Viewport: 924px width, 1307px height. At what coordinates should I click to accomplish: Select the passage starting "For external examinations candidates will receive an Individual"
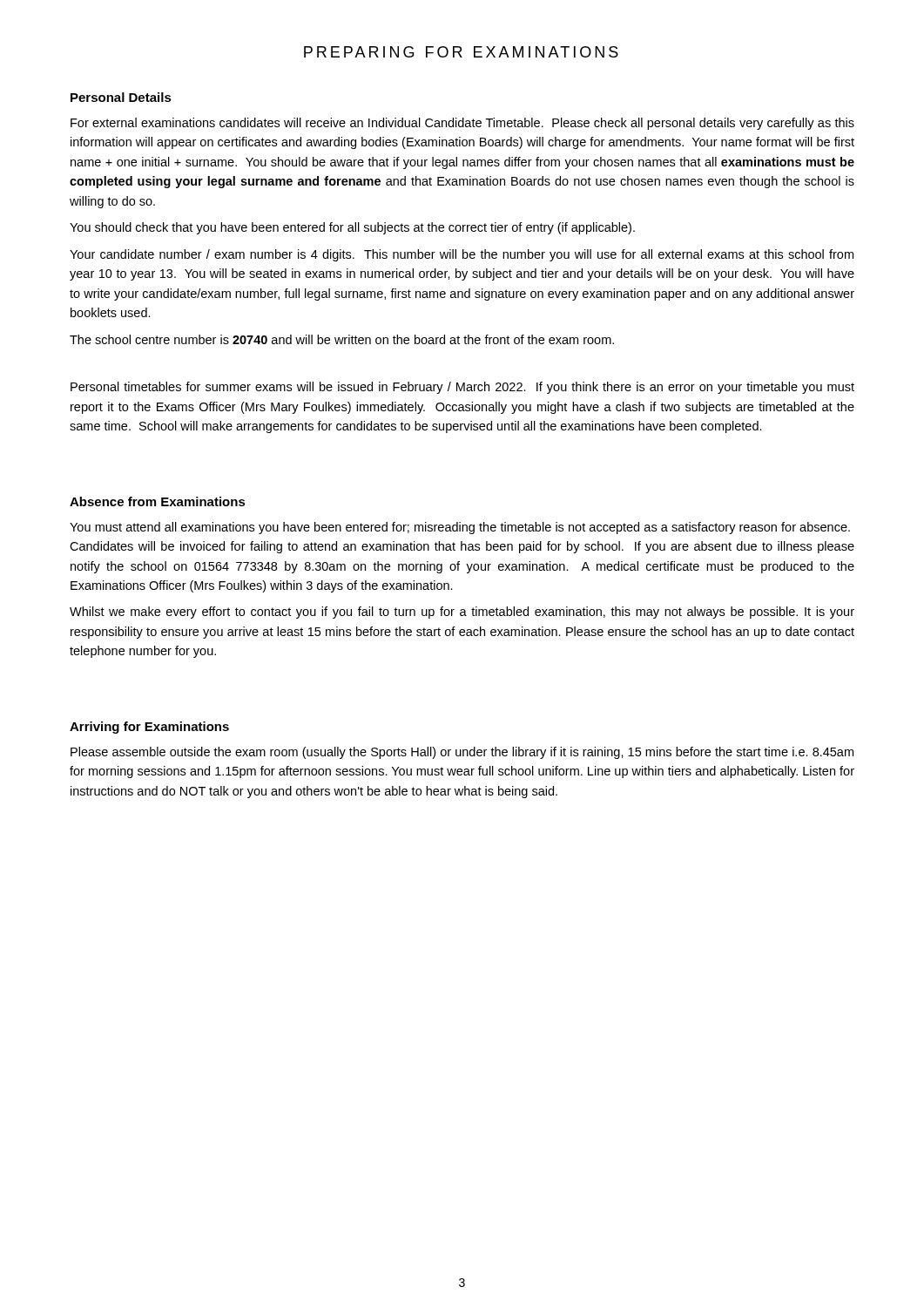462,162
